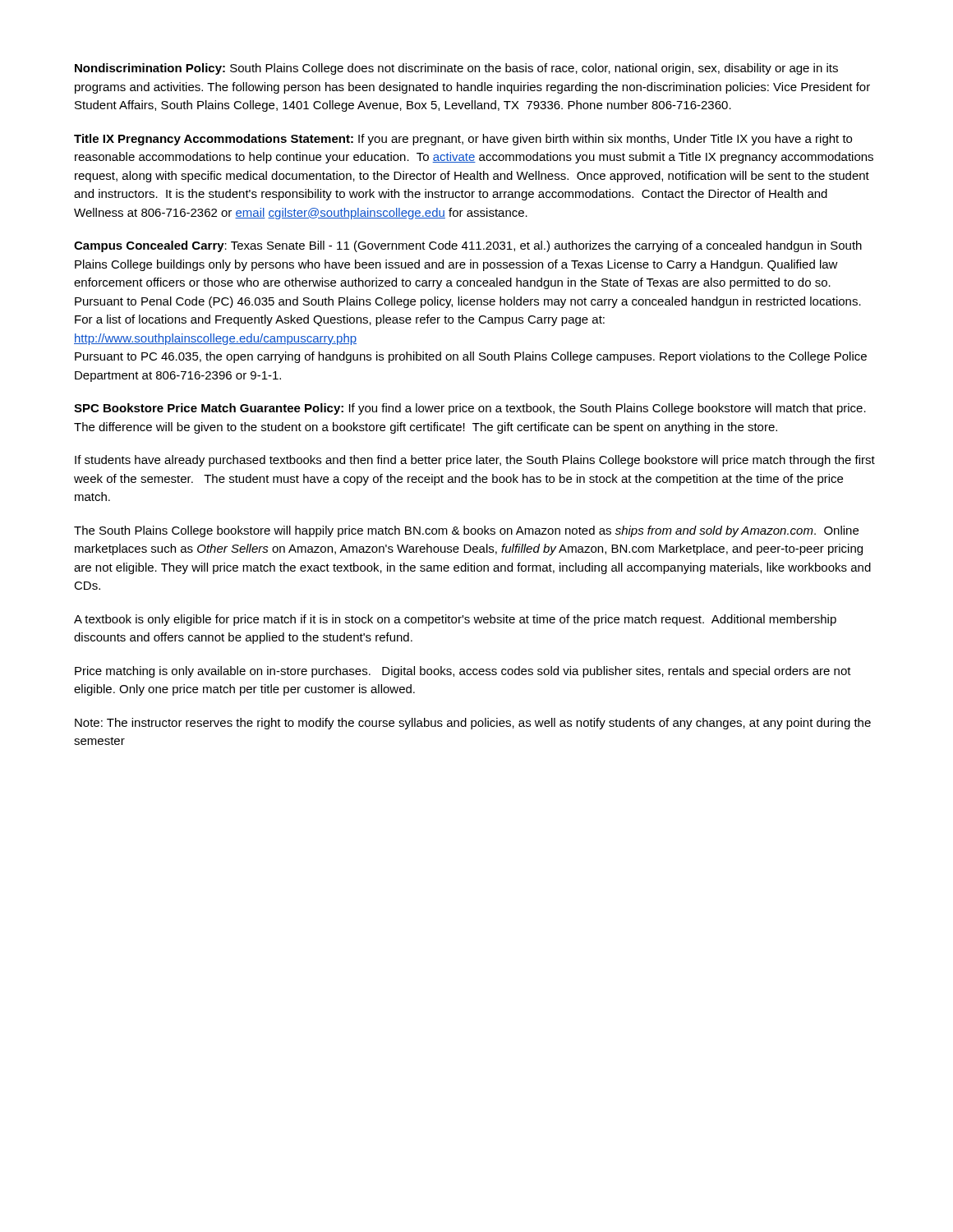Navigate to the block starting "Title IX Pregnancy Accommodations"
This screenshot has width=953, height=1232.
[474, 175]
